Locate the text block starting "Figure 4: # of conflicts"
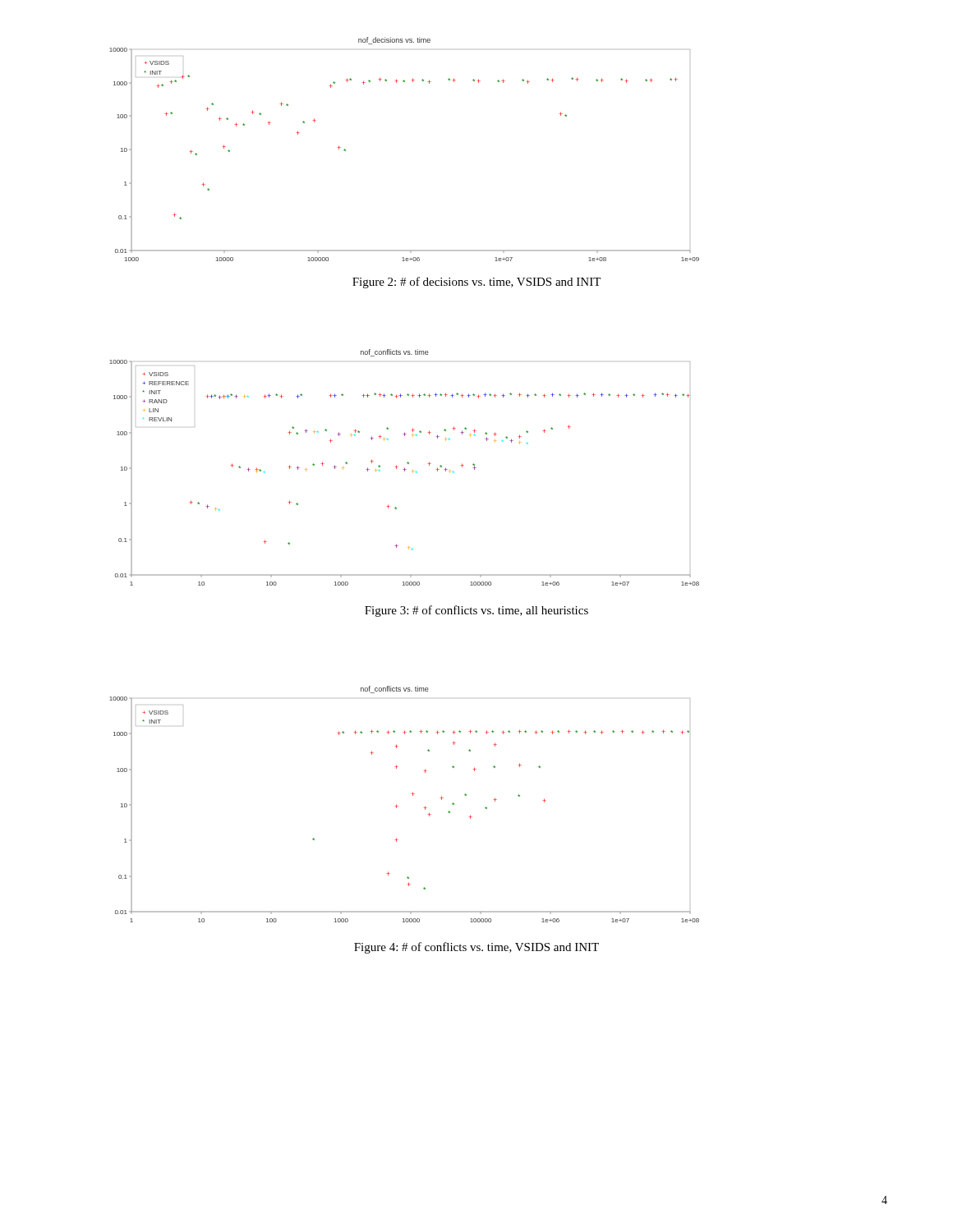The height and width of the screenshot is (1232, 953). [476, 947]
